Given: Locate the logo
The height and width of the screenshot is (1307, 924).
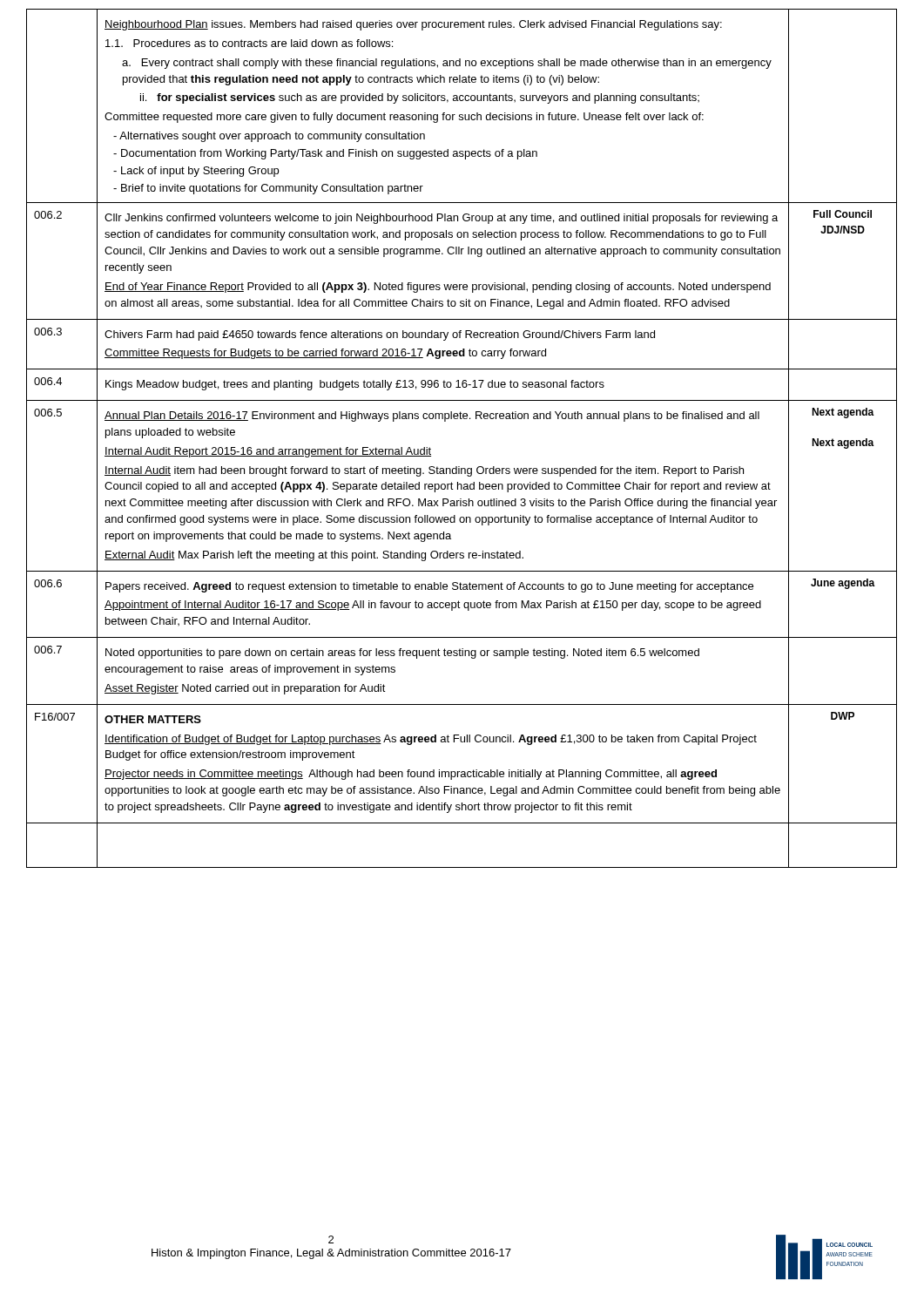Looking at the screenshot, I should (837, 1259).
